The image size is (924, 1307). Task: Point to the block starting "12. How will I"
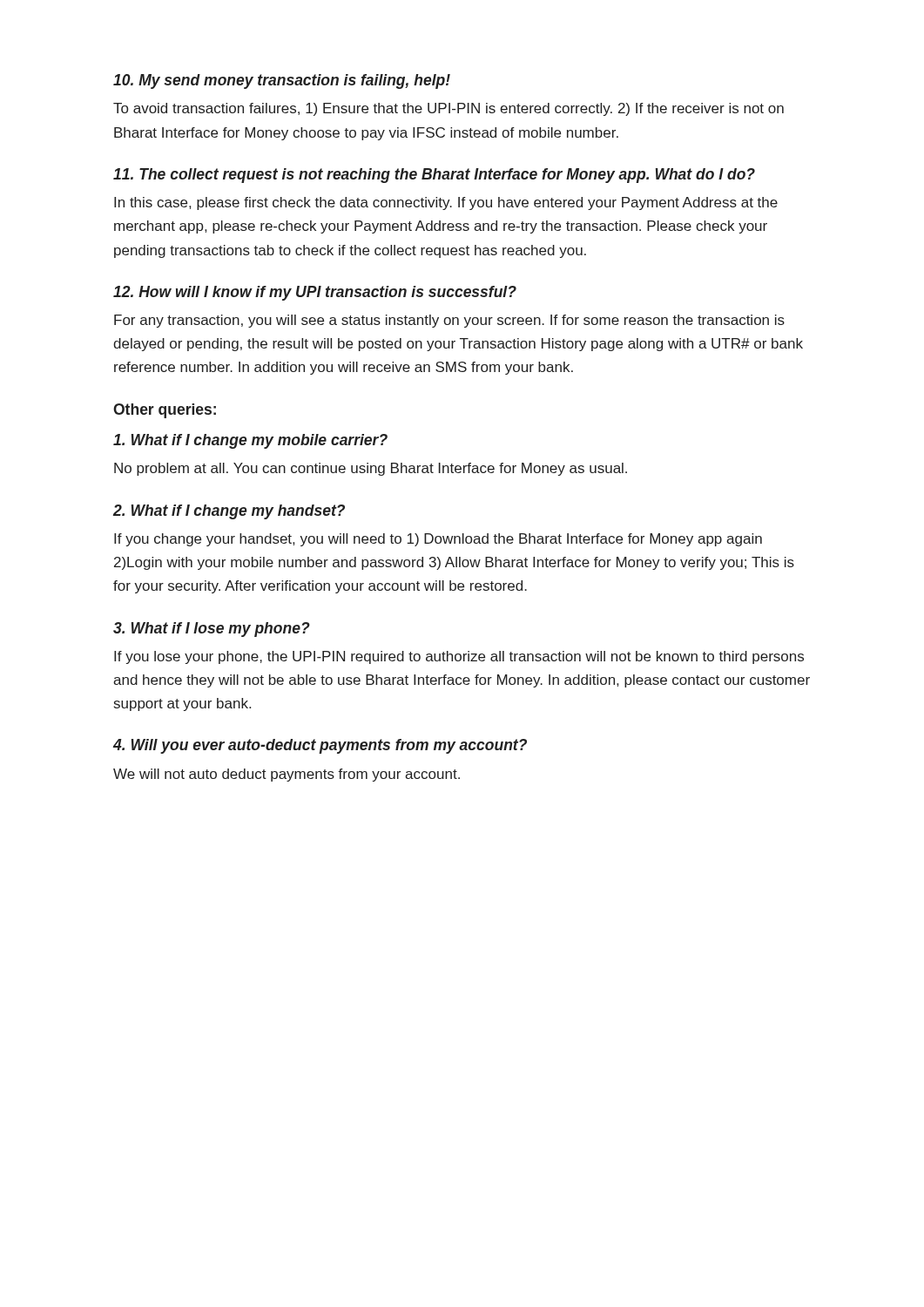click(x=315, y=292)
